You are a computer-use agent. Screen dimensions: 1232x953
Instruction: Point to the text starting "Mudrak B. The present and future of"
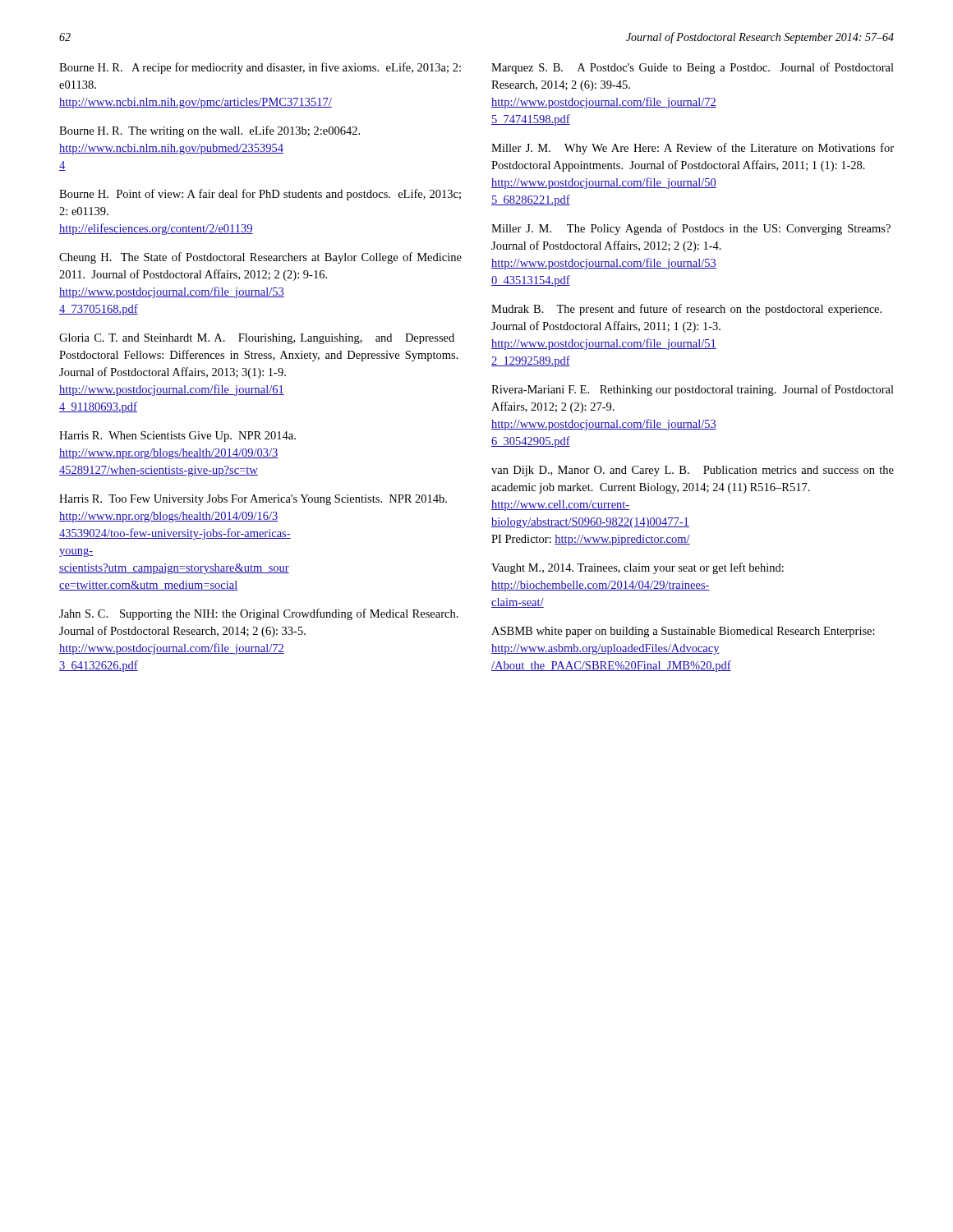pos(693,335)
